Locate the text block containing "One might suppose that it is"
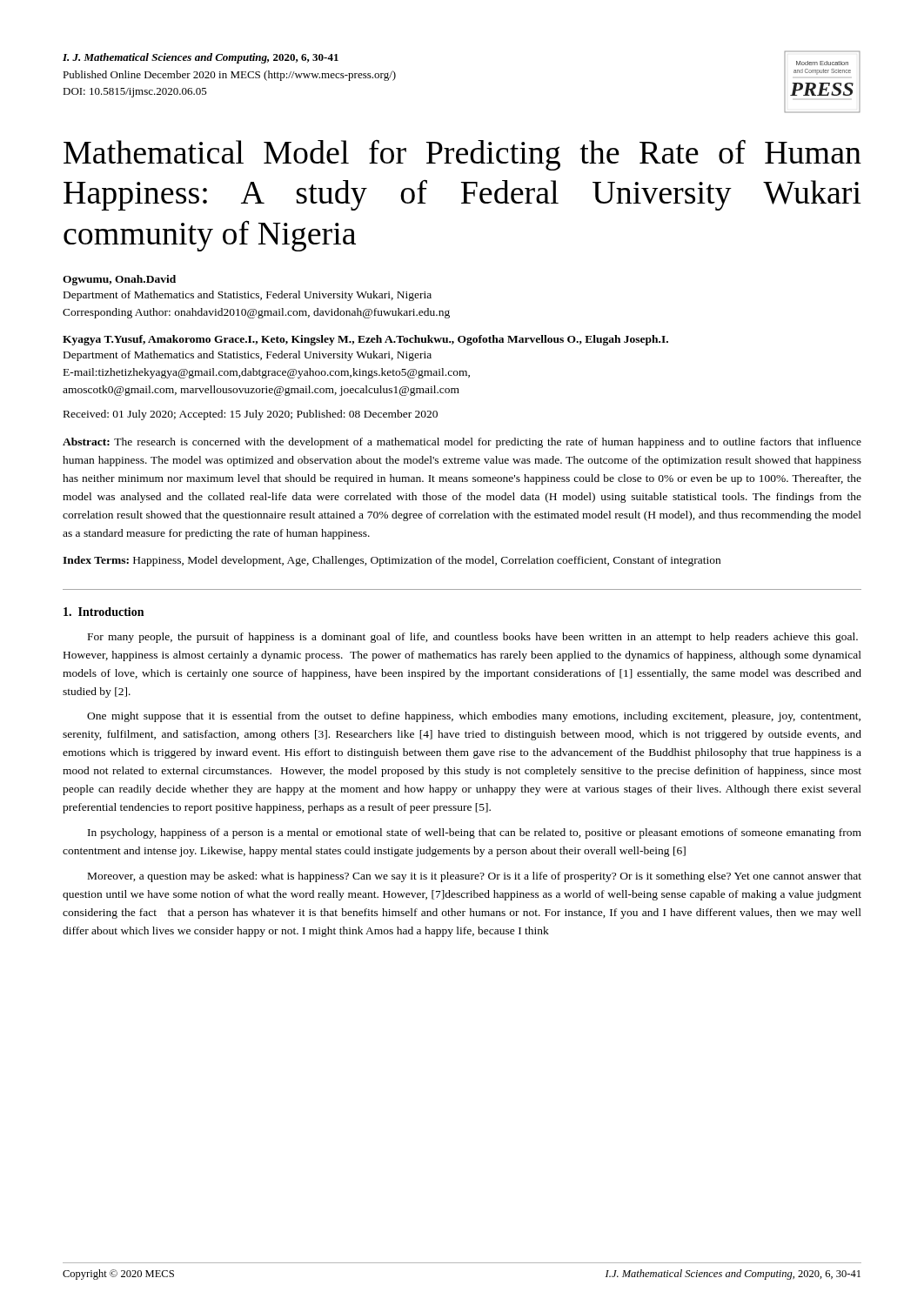 pyautogui.click(x=462, y=761)
